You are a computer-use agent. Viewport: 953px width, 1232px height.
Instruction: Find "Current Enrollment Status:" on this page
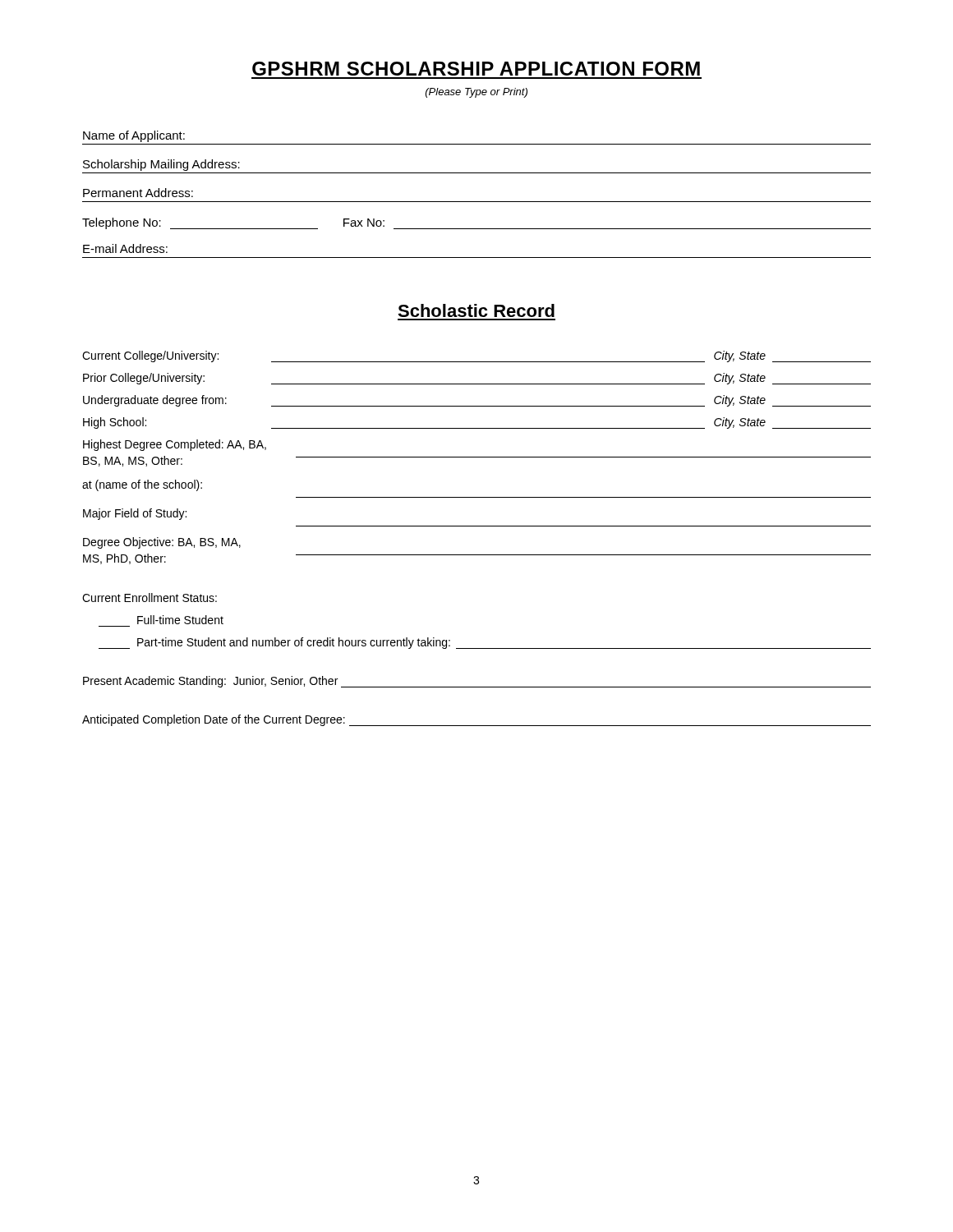click(x=150, y=598)
